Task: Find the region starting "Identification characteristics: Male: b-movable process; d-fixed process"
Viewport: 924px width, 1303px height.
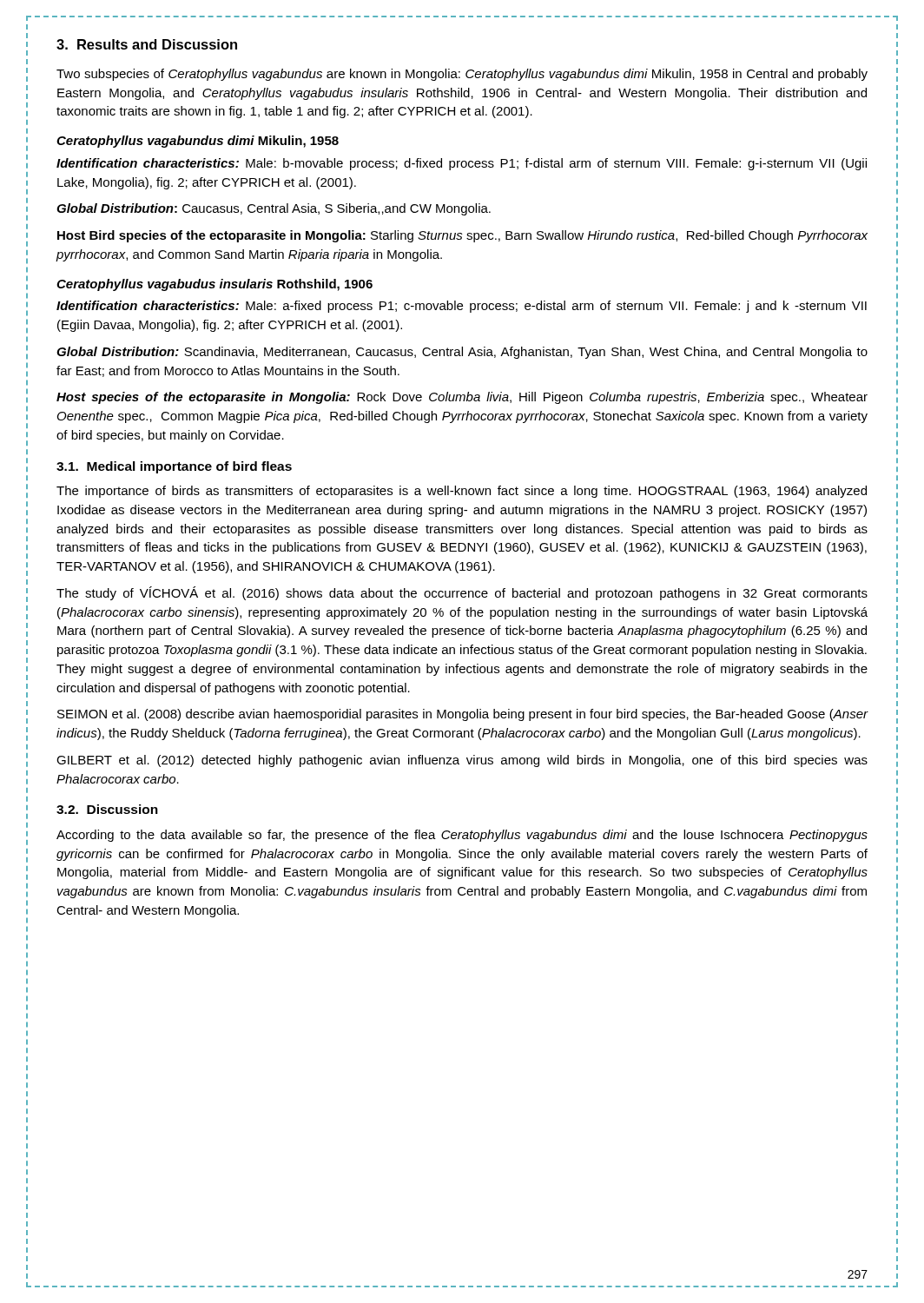Action: tap(462, 173)
